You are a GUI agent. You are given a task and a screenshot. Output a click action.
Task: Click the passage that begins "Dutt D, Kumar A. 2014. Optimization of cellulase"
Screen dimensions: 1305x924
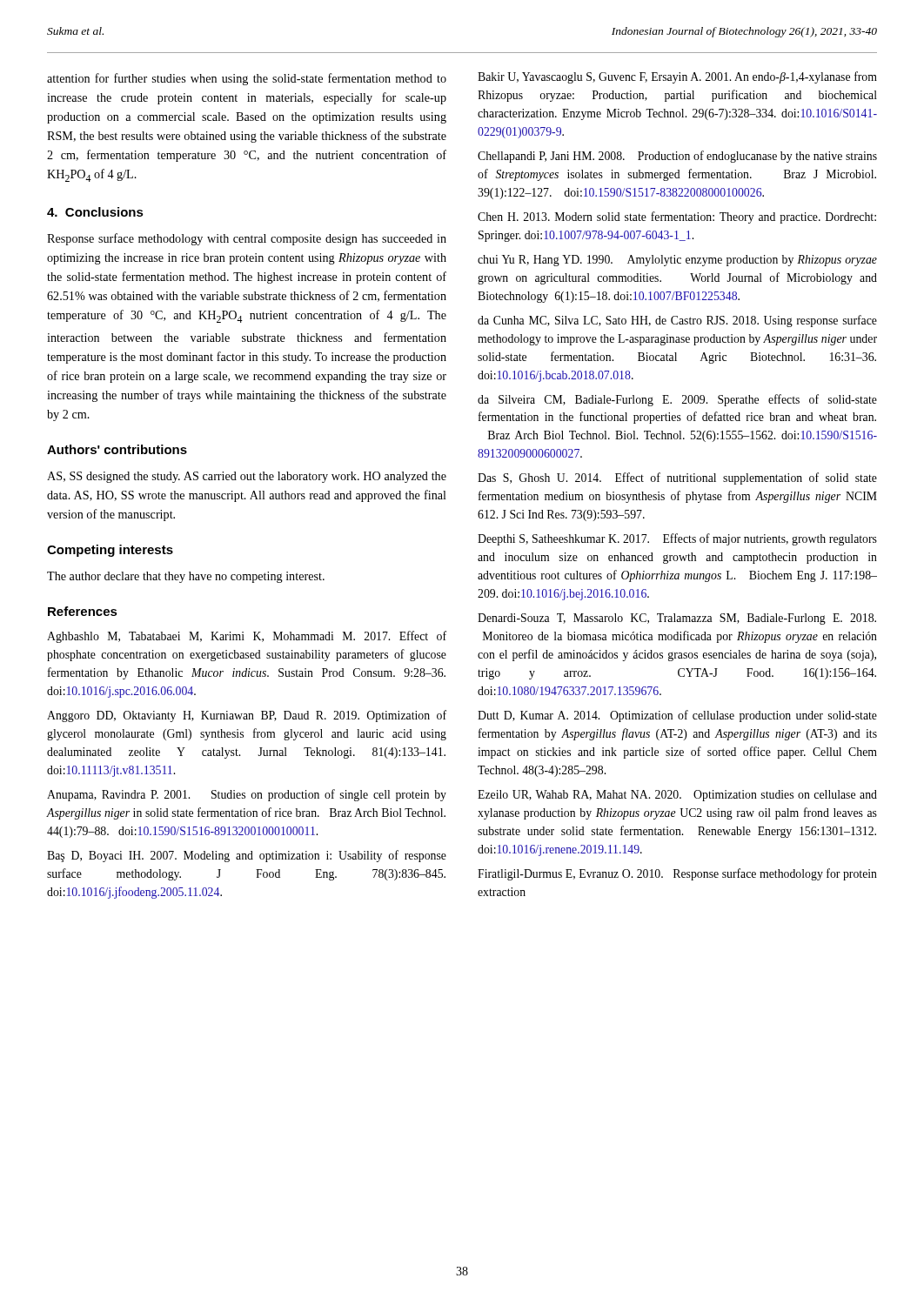tap(677, 743)
